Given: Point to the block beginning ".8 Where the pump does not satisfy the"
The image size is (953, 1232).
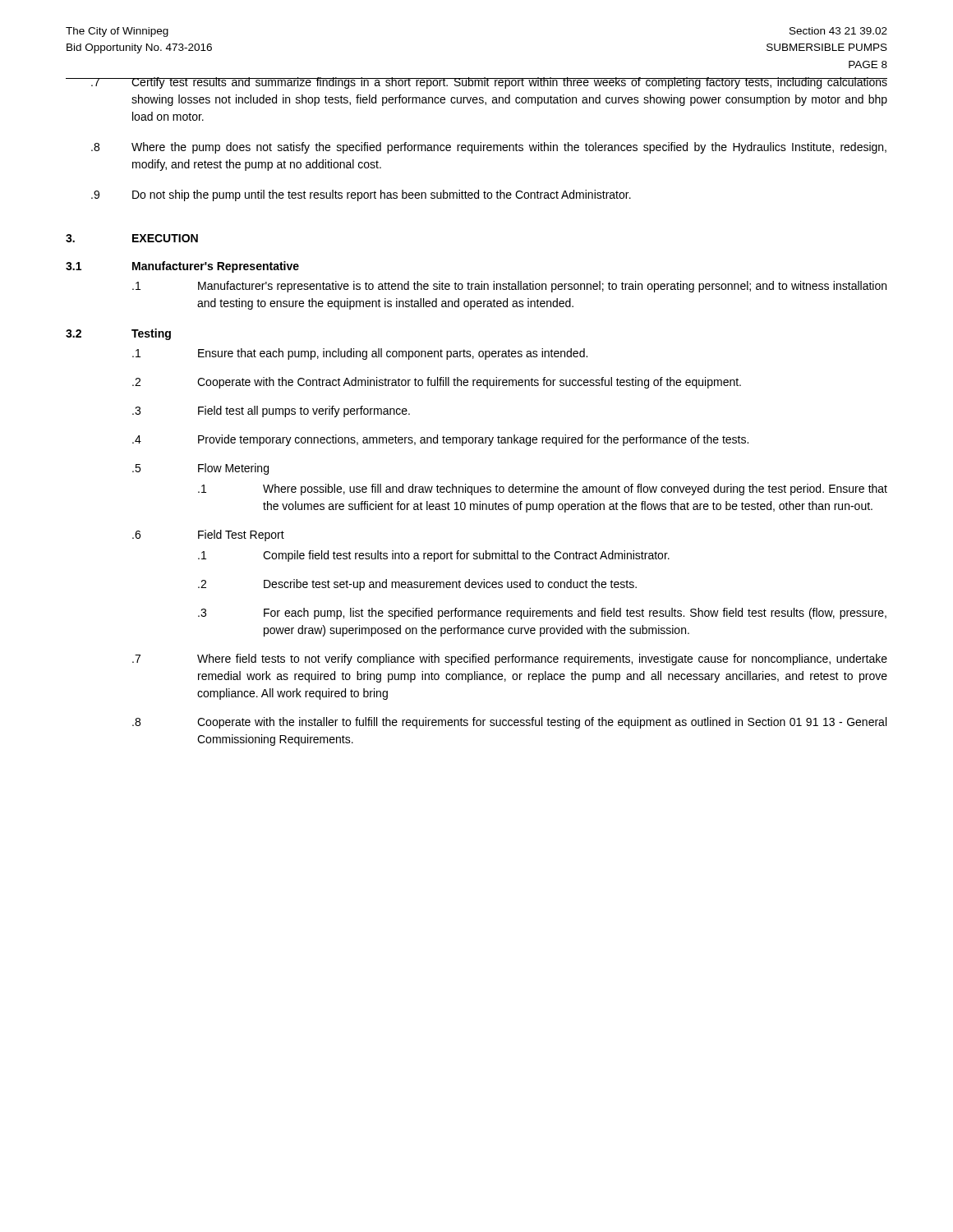Looking at the screenshot, I should tap(476, 156).
